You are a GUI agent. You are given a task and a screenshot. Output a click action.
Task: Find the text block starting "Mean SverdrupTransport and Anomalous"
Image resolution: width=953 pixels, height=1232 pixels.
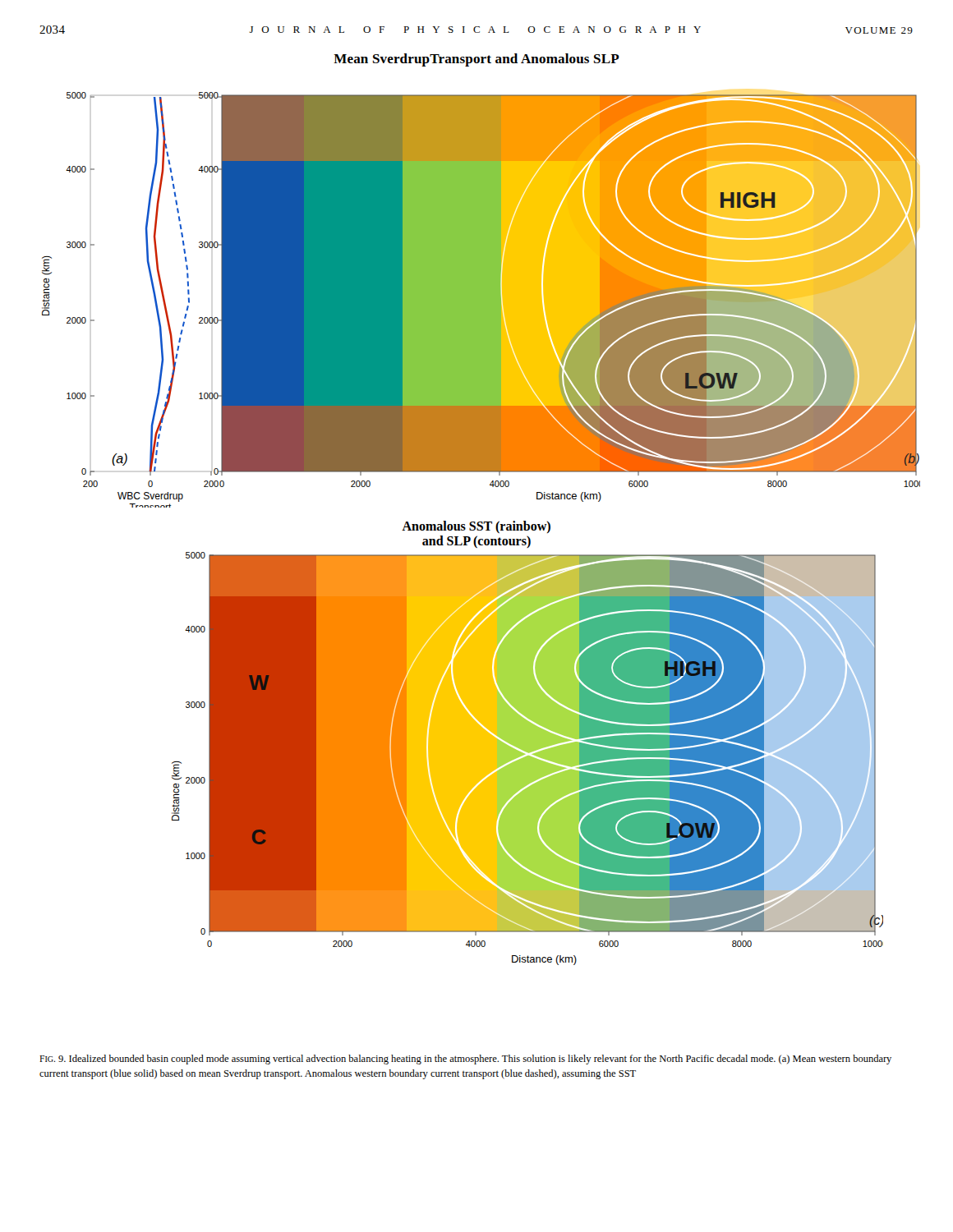(x=476, y=59)
